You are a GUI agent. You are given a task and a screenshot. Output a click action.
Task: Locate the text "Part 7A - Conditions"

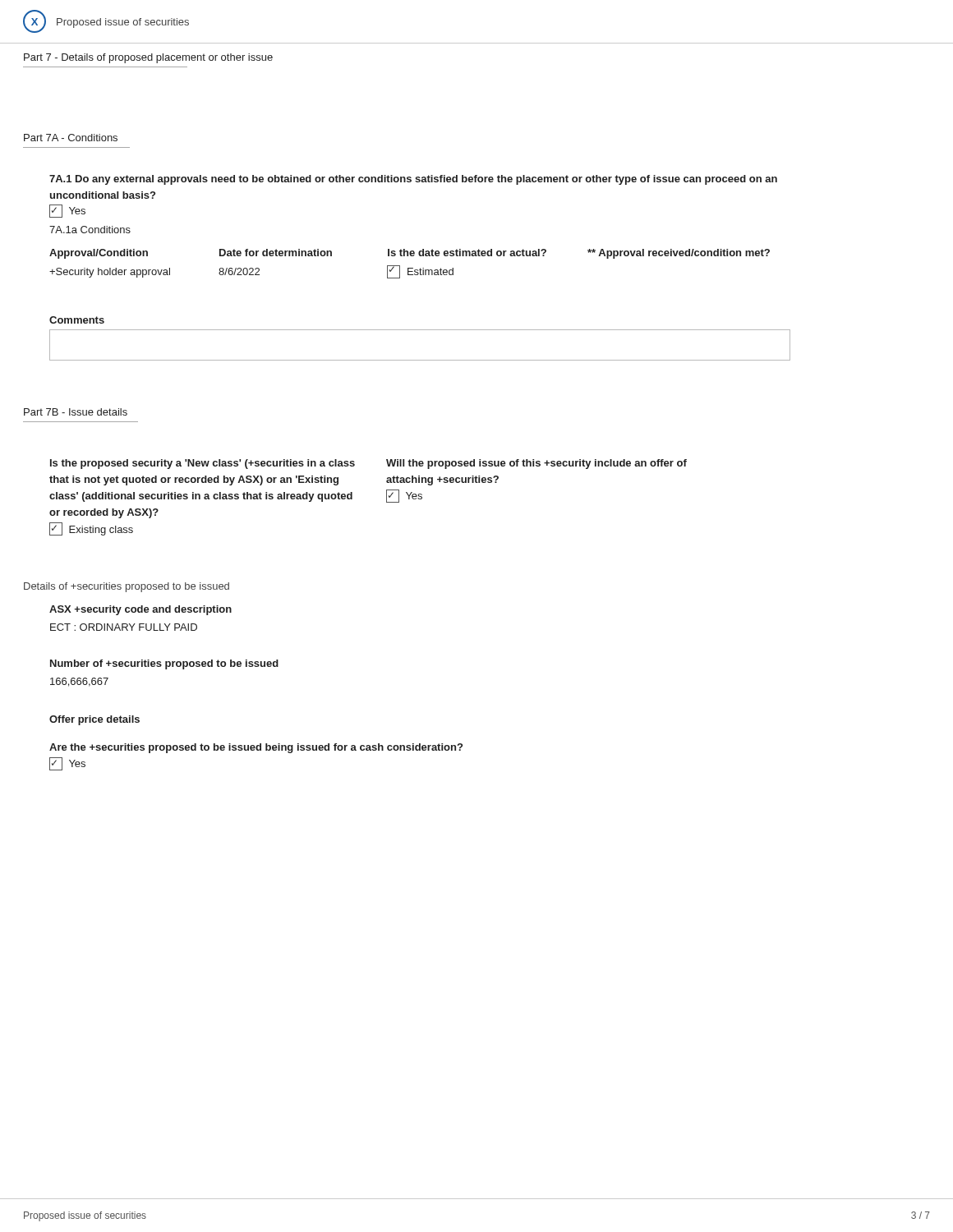[71, 138]
